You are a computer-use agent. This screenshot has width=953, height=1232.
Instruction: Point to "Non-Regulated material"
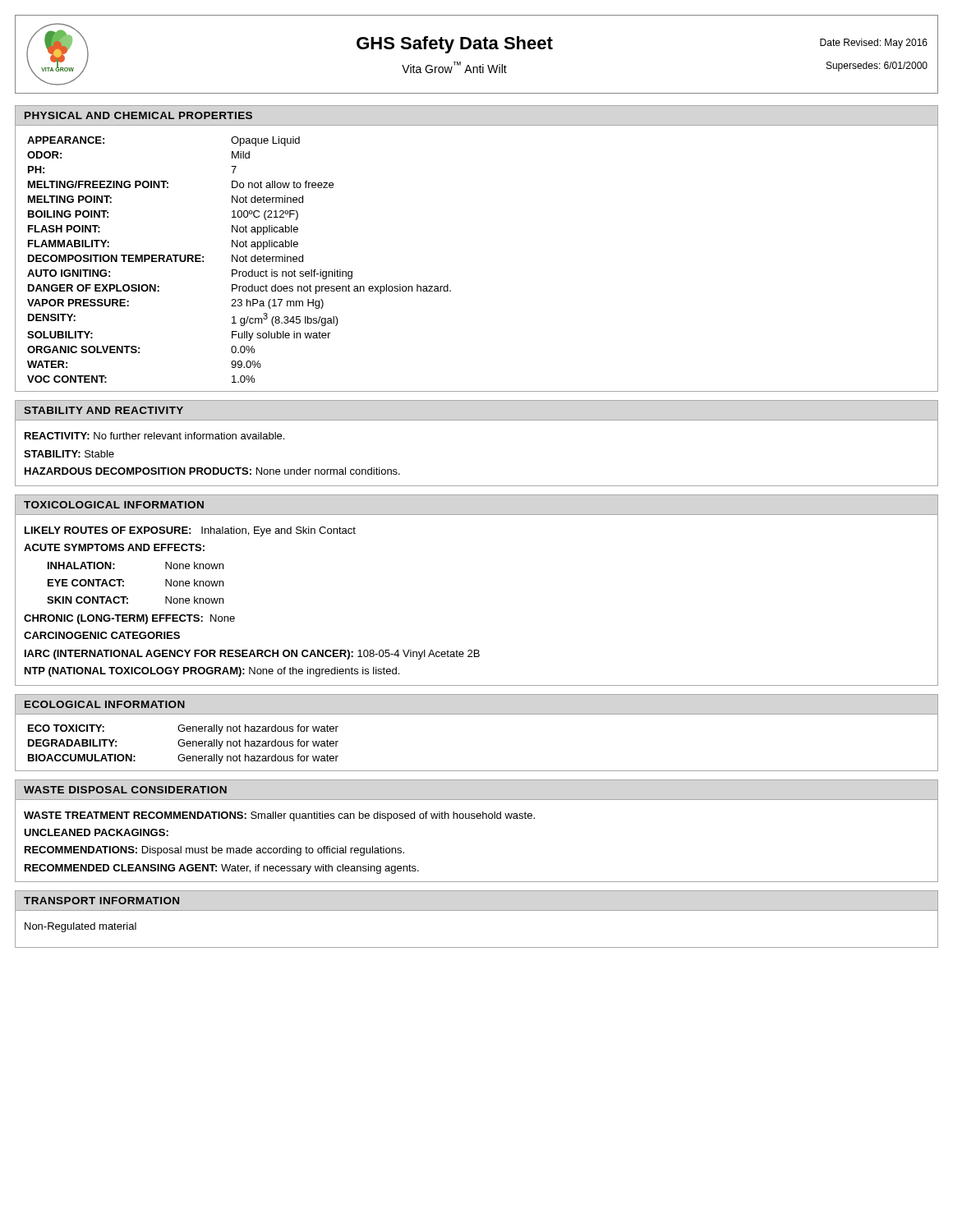(80, 926)
